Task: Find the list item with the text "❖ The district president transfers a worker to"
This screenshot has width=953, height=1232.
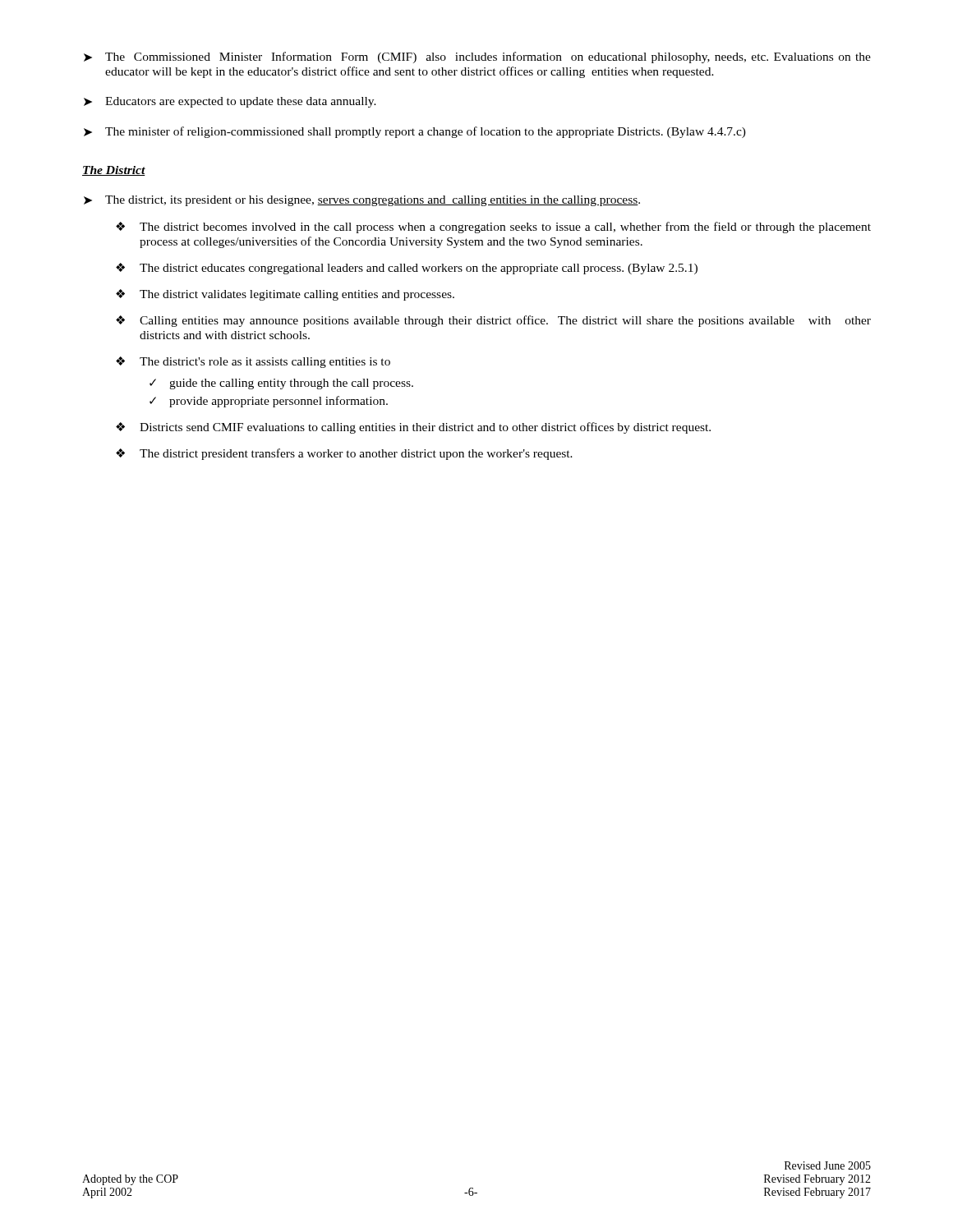Action: 493,453
